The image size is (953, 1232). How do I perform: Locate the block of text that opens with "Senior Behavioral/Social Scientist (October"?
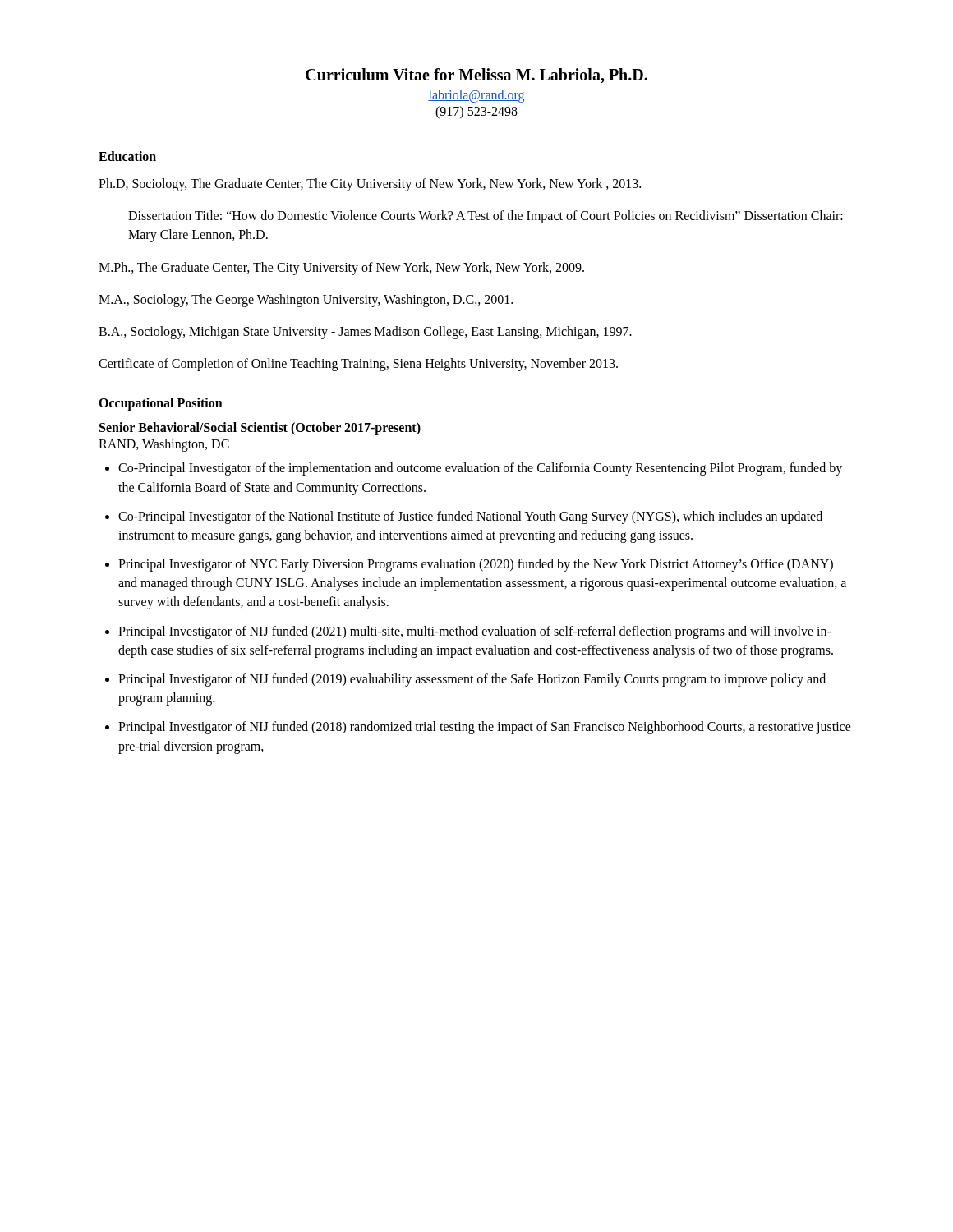pos(260,428)
